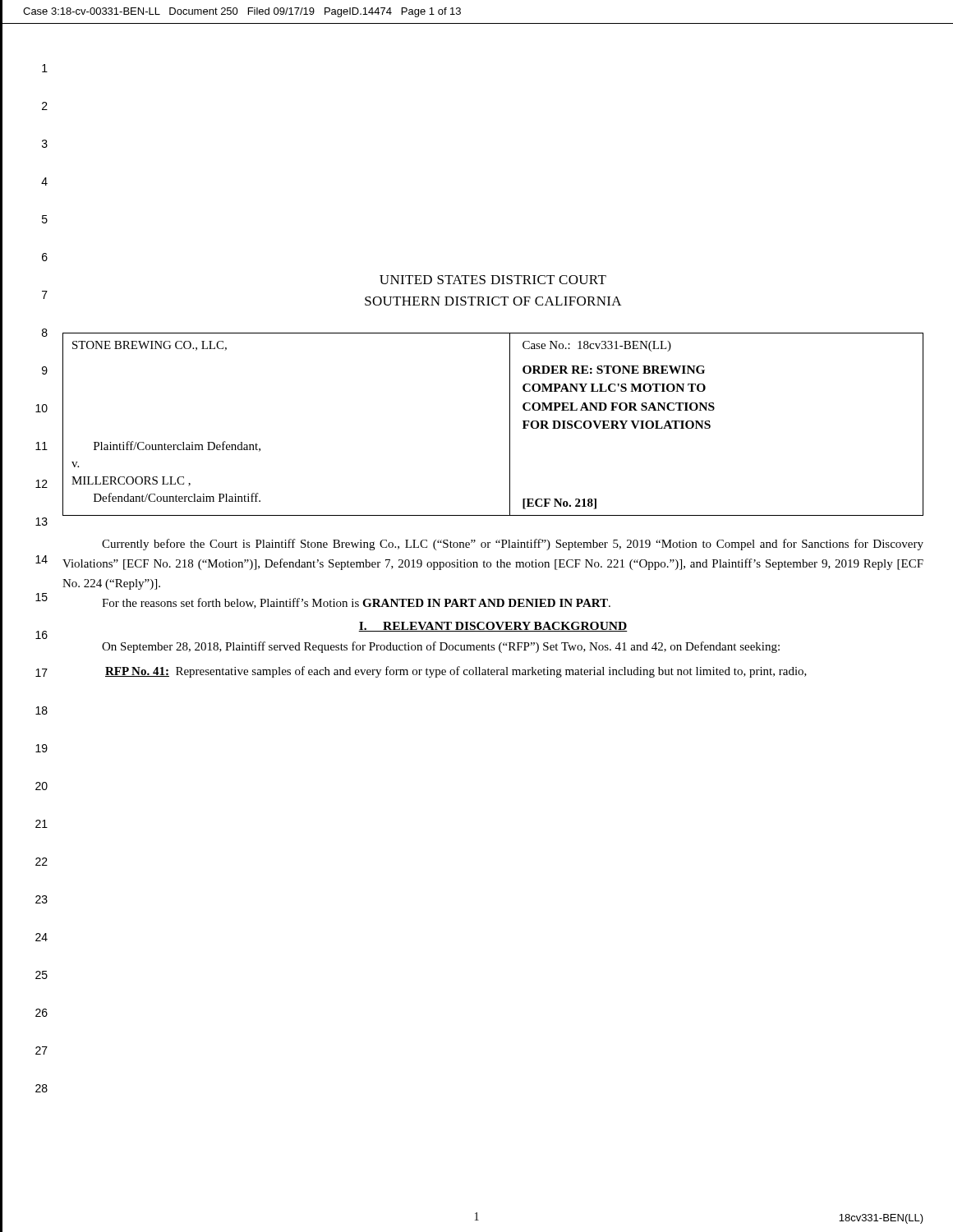The width and height of the screenshot is (953, 1232).
Task: Locate the list item containing "RFP No. 41: Representative samples of each"
Action: click(x=456, y=671)
